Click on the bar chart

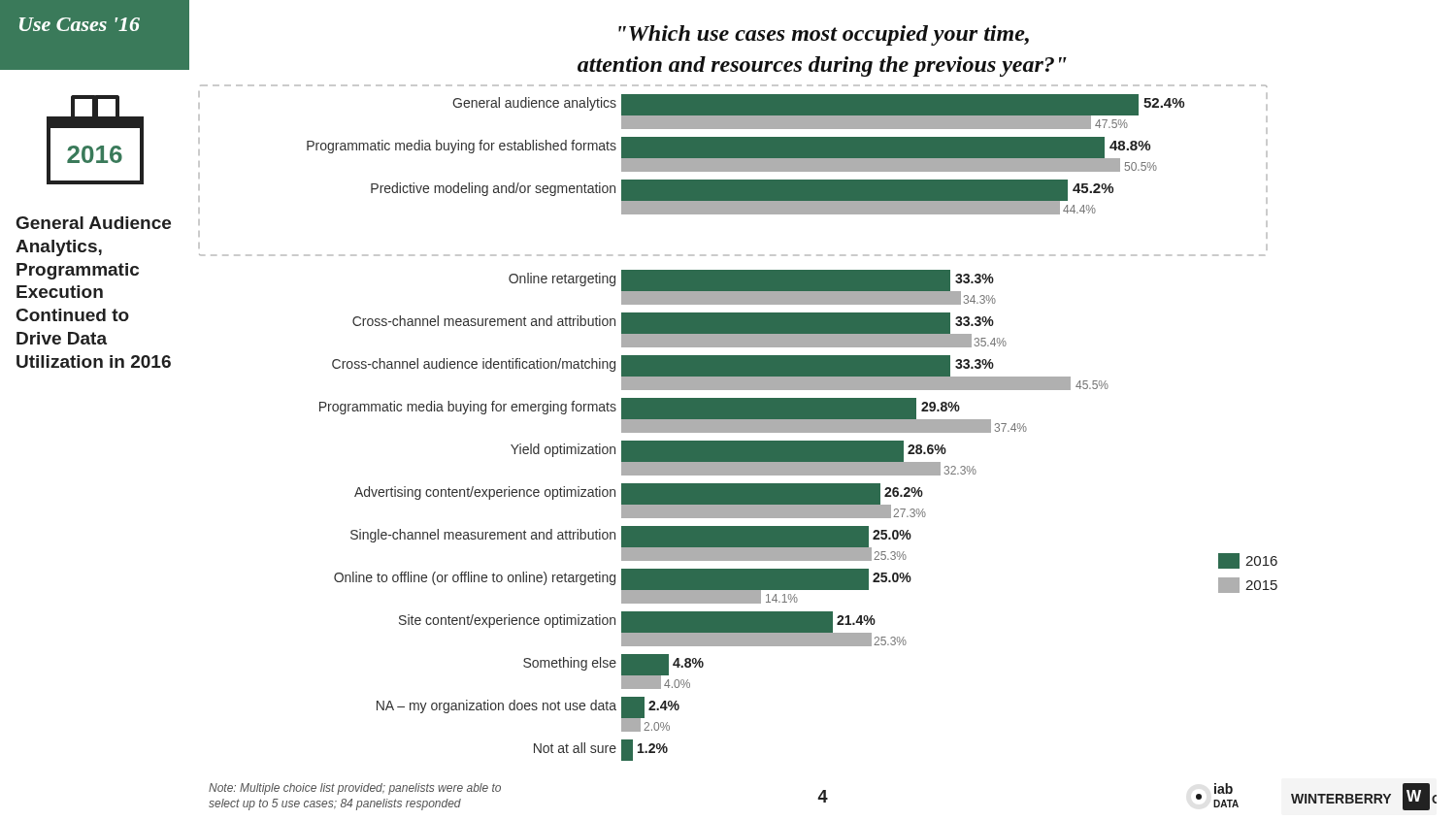(823, 422)
